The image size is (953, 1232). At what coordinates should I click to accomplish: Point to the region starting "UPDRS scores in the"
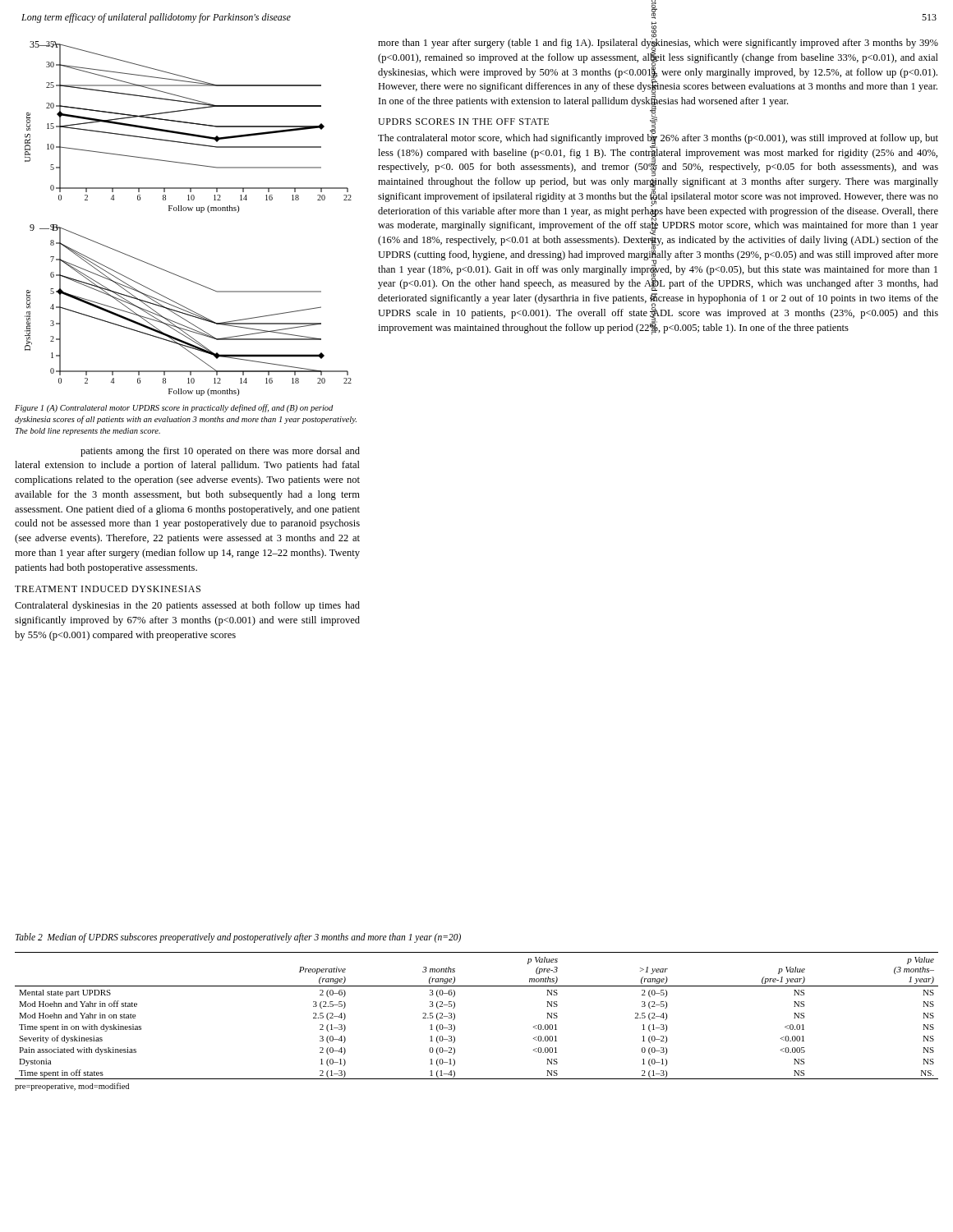pyautogui.click(x=464, y=121)
